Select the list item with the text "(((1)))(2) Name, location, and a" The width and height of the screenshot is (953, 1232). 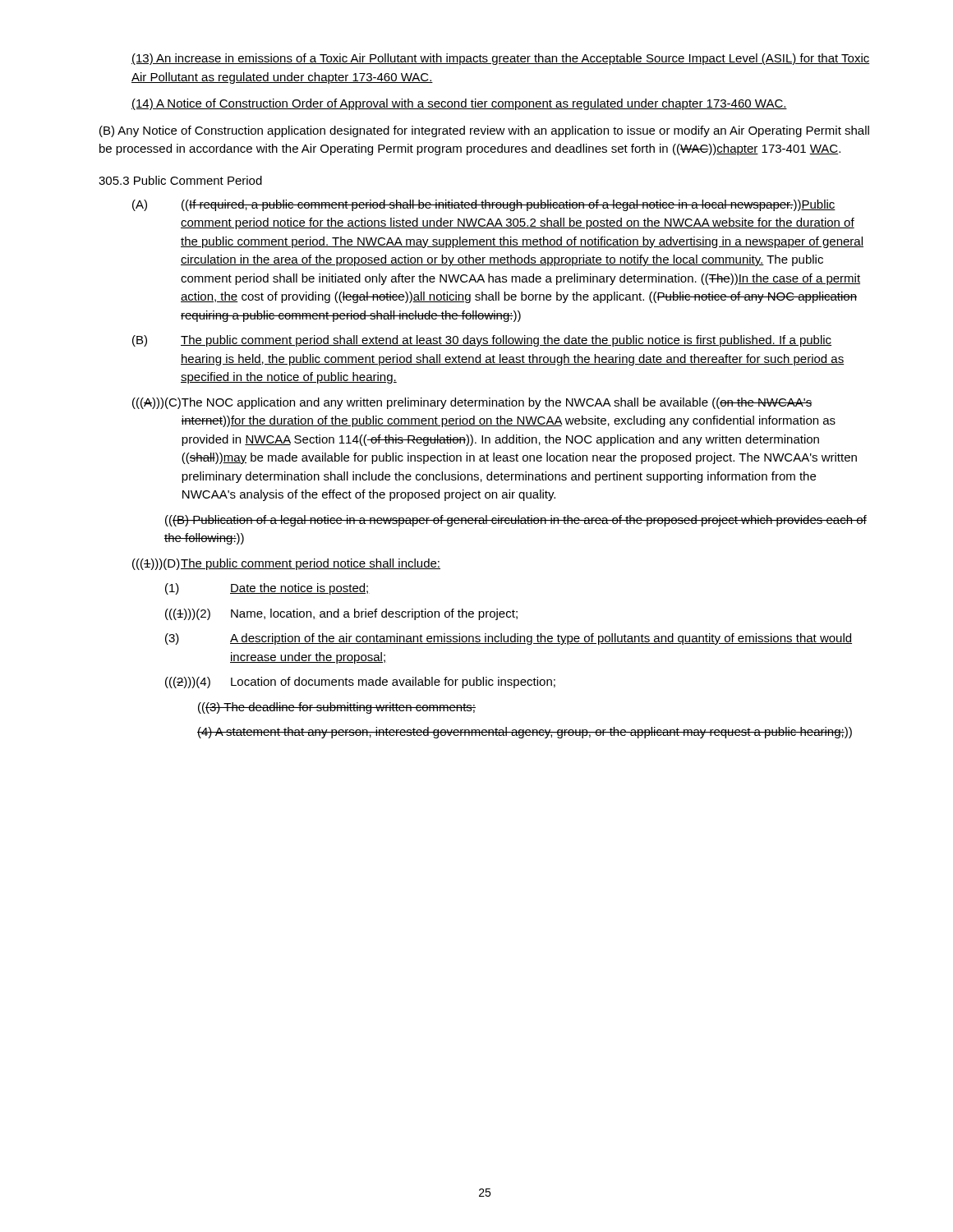click(518, 613)
